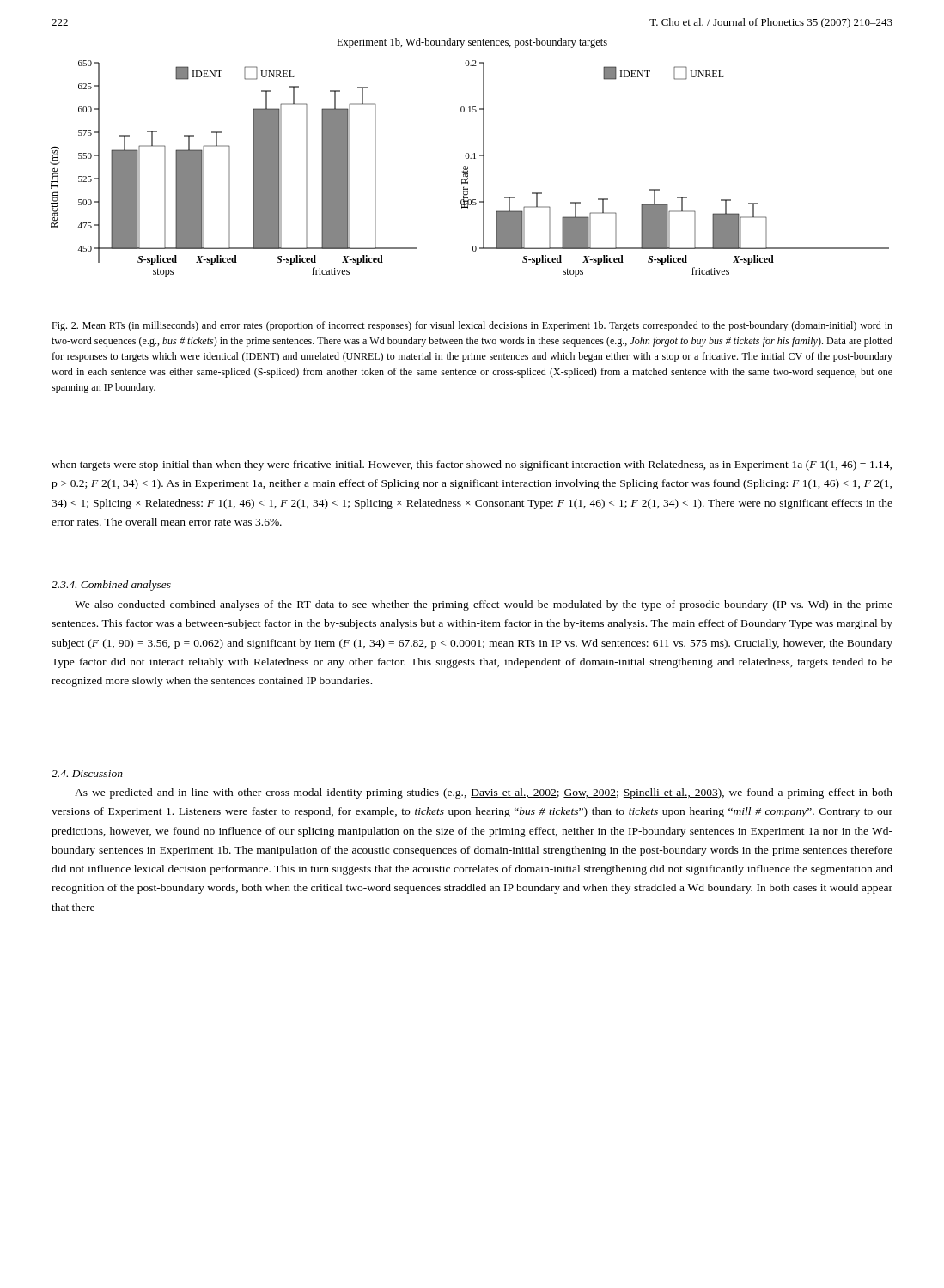Select the block starting "2.3.4. Combined analyses"
This screenshot has height=1288, width=944.
[111, 584]
